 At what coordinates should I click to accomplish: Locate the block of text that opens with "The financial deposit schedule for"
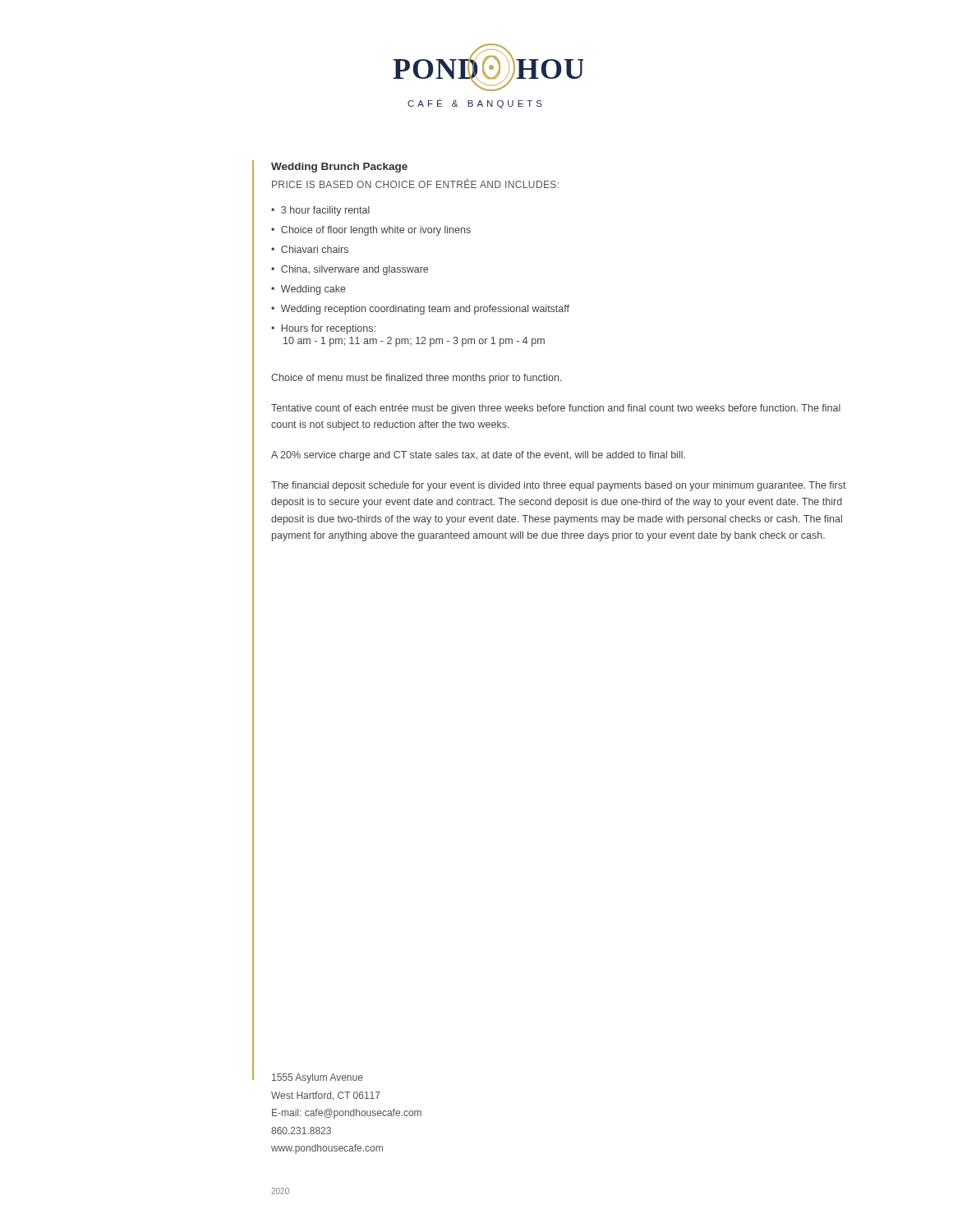(x=558, y=510)
